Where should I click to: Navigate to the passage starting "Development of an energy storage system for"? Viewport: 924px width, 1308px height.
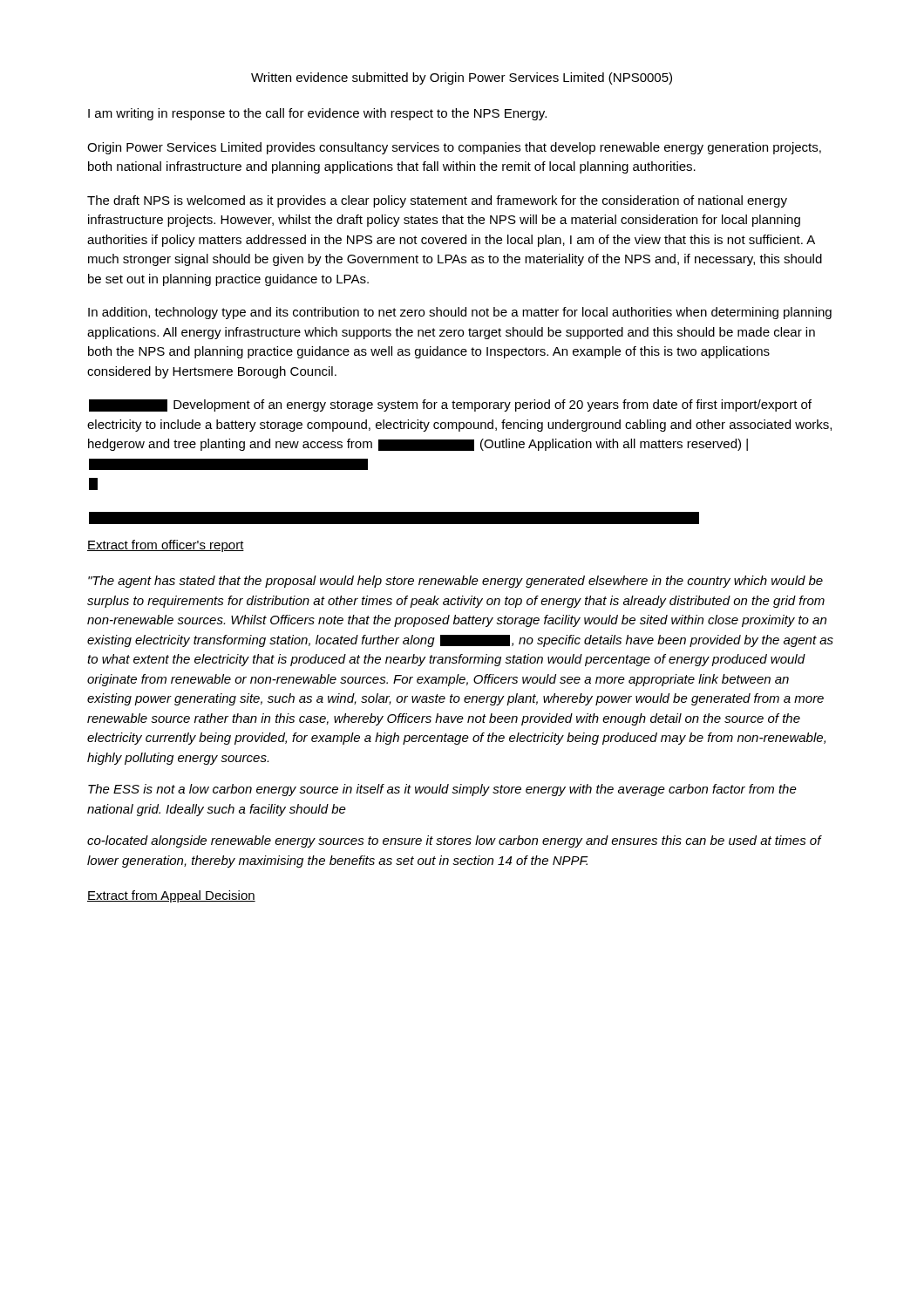point(460,445)
